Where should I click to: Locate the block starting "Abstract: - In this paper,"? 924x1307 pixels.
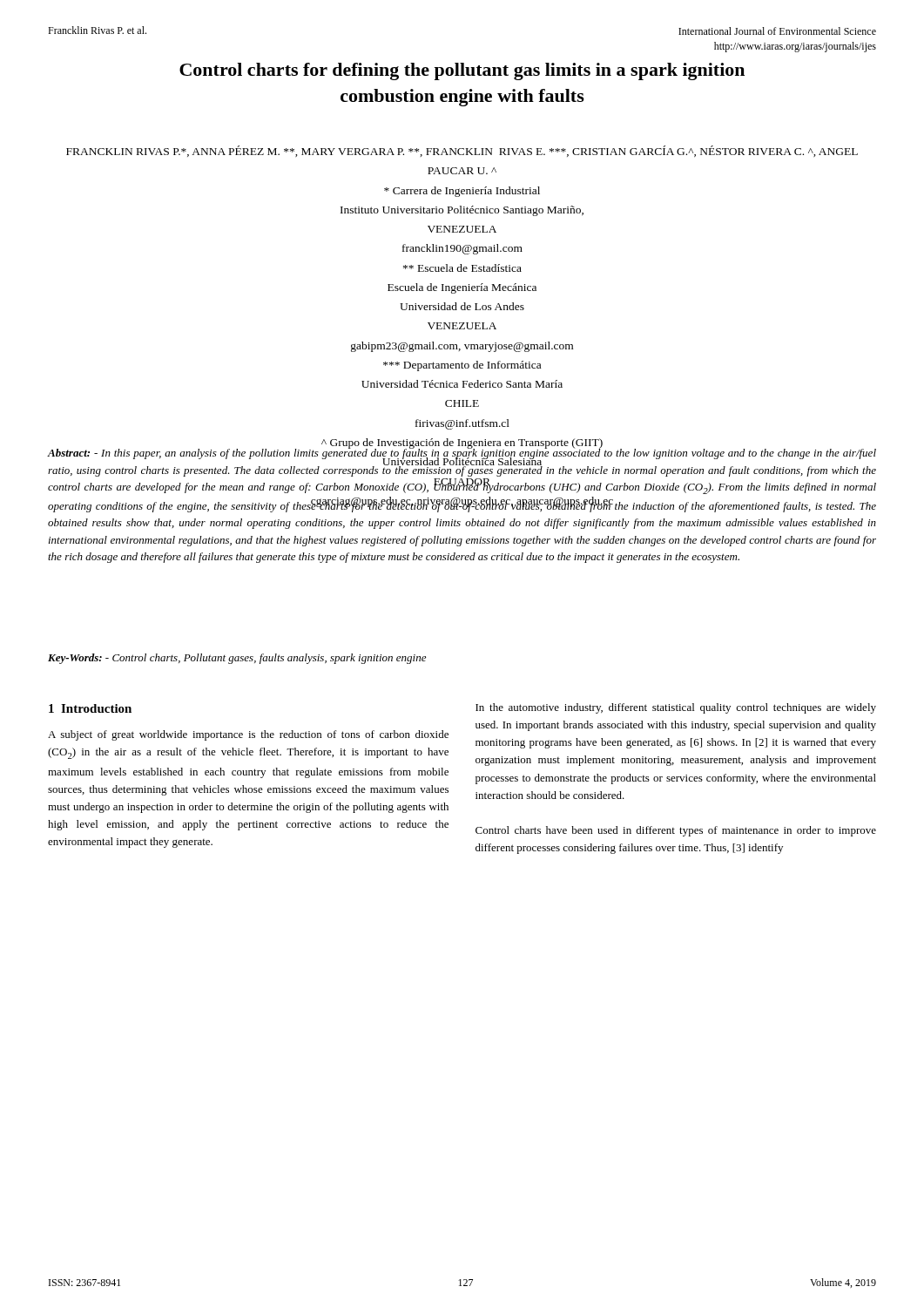[462, 505]
